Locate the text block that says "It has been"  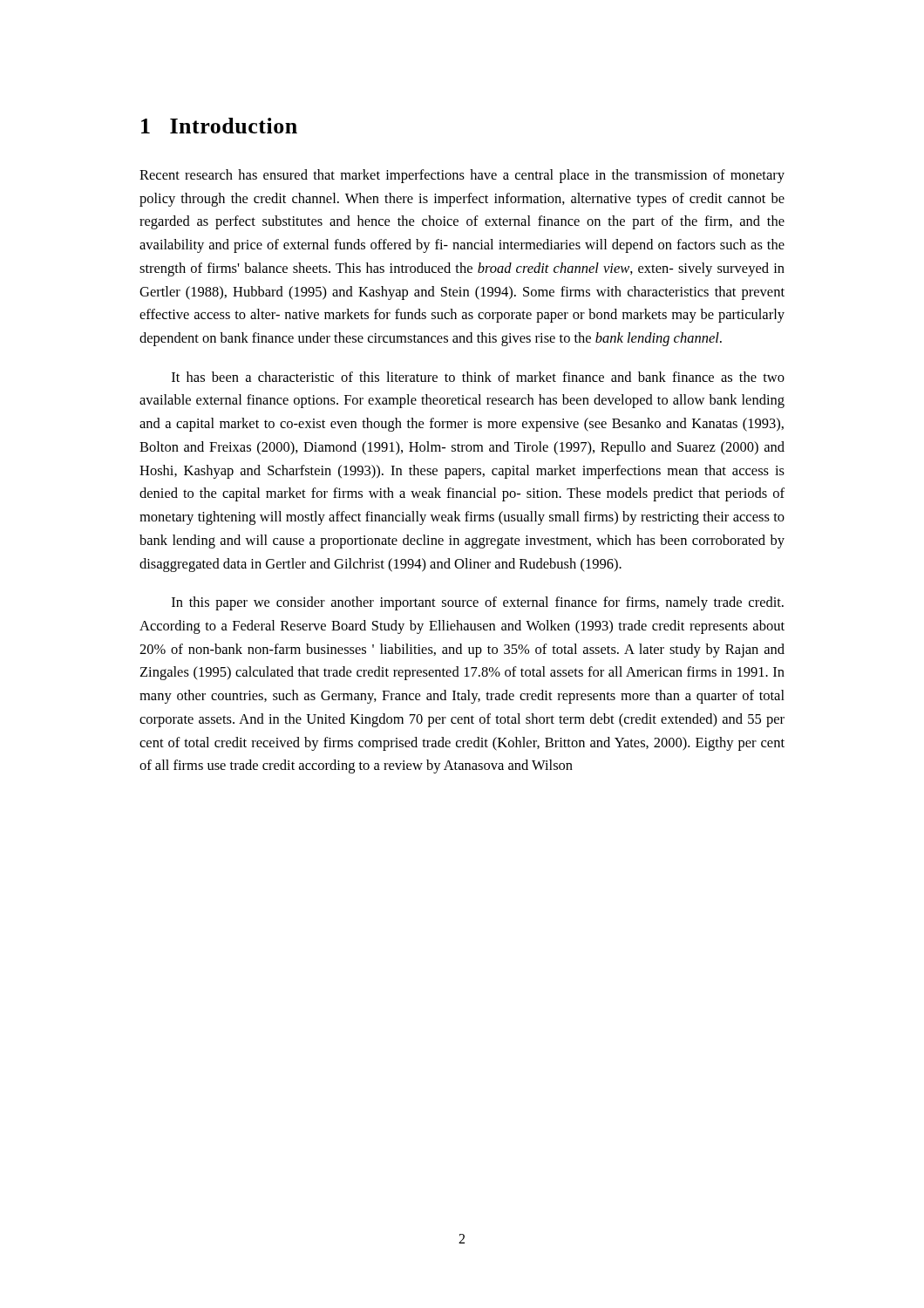point(462,470)
